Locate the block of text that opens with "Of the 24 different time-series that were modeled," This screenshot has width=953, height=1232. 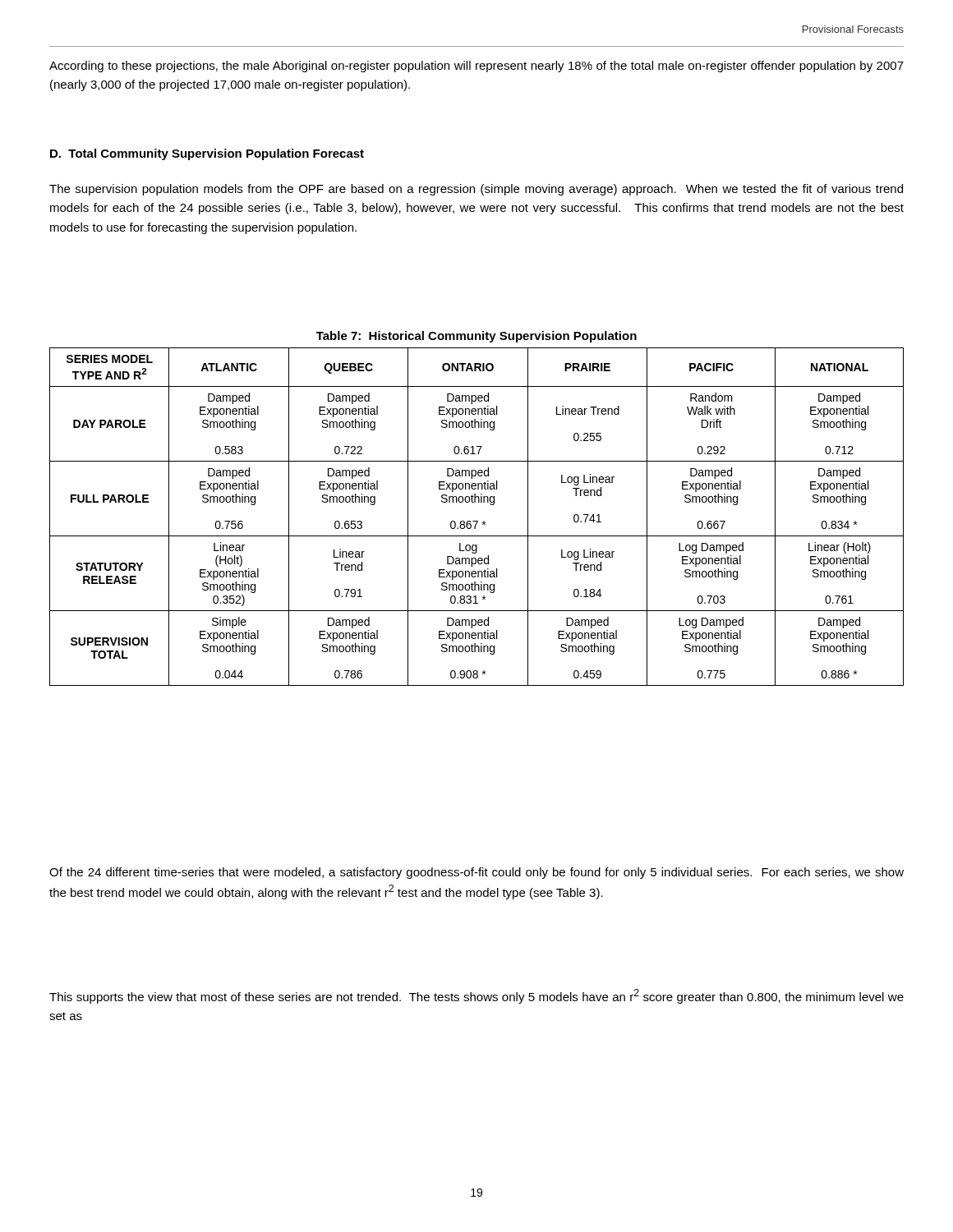coord(476,882)
